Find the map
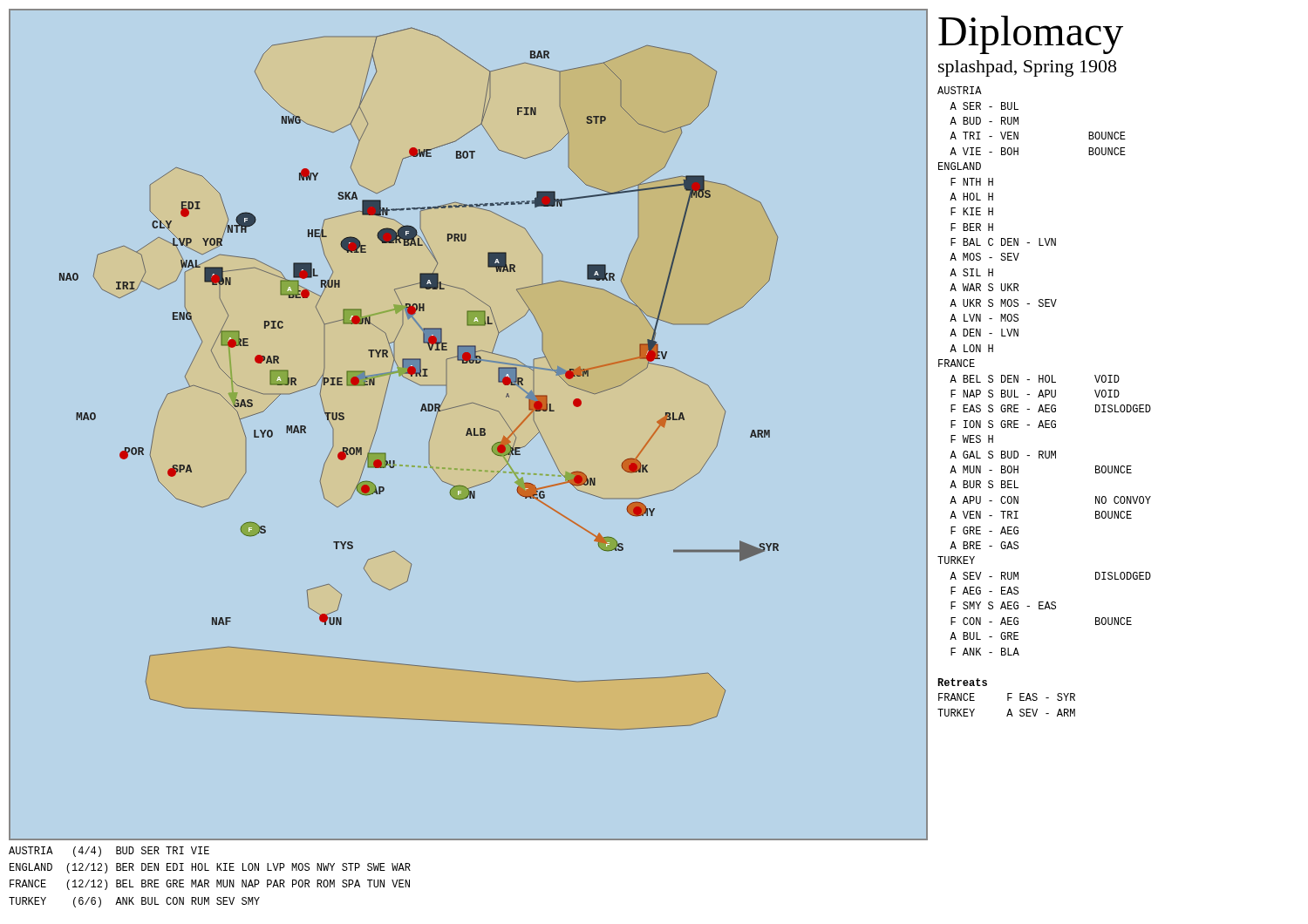 pyautogui.click(x=468, y=424)
